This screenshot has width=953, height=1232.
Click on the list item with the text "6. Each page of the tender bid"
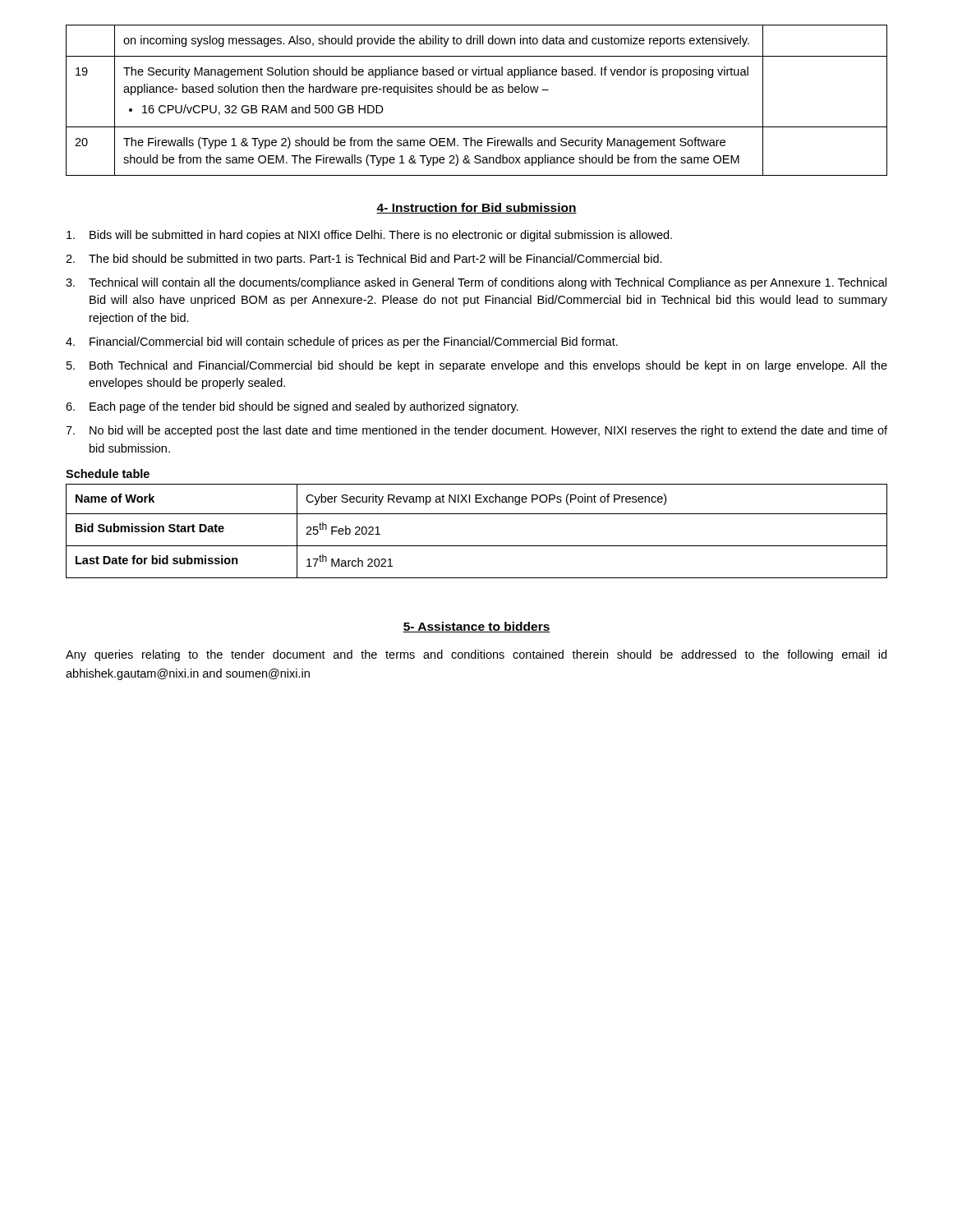[476, 407]
